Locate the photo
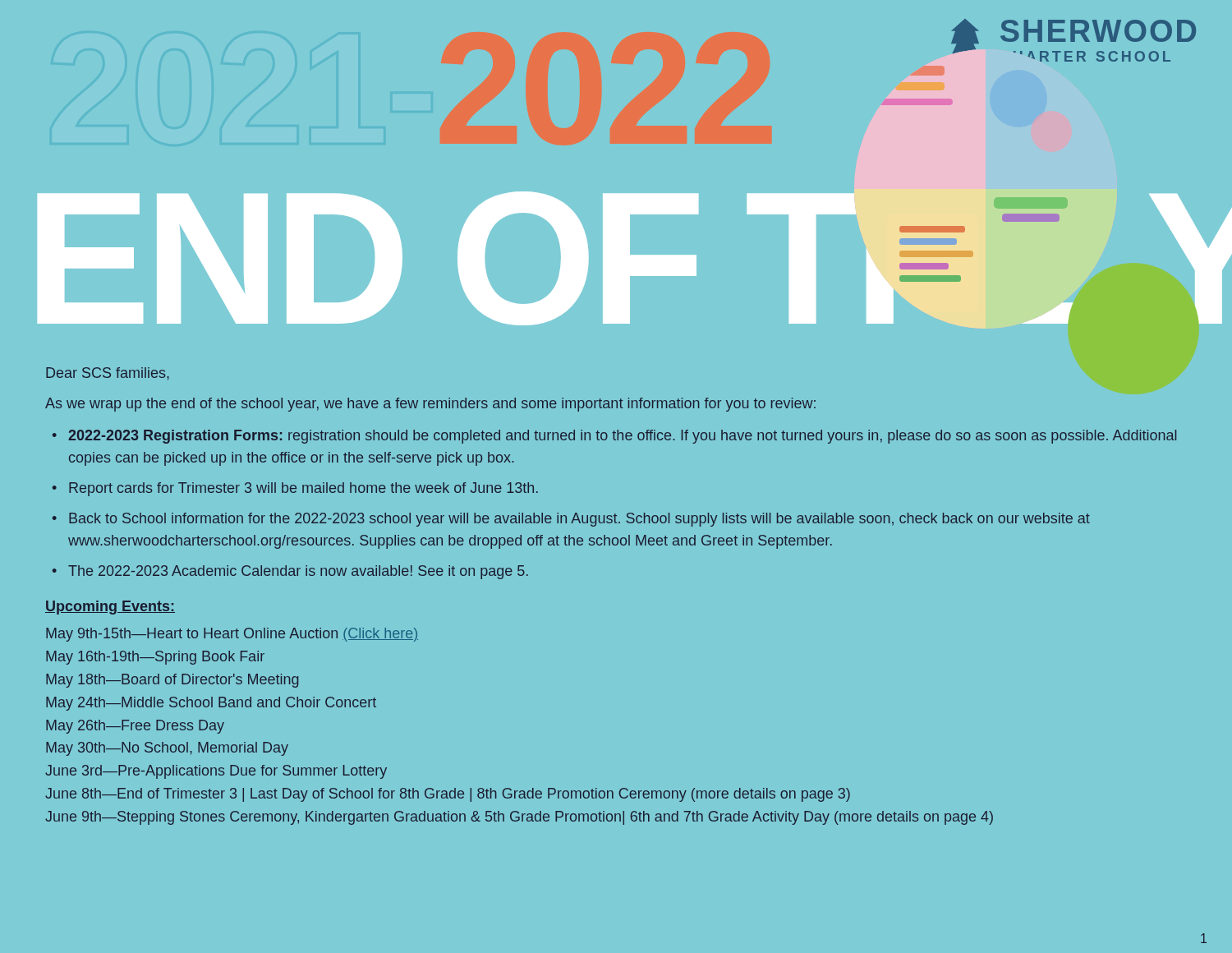Screen dimensions: 953x1232 pos(986,189)
